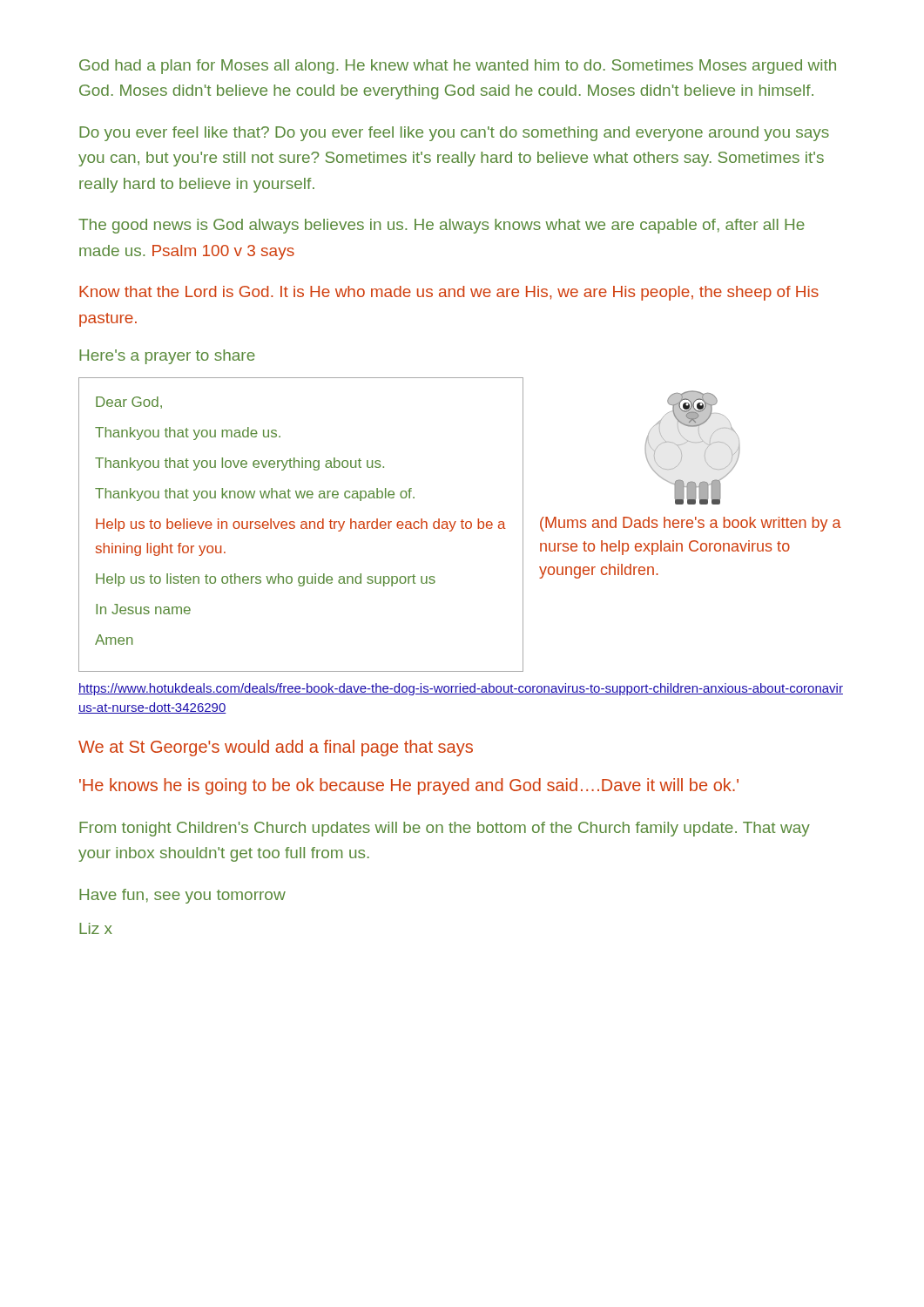924x1307 pixels.
Task: Click the passage that begins "God had a plan for"
Action: (462, 78)
